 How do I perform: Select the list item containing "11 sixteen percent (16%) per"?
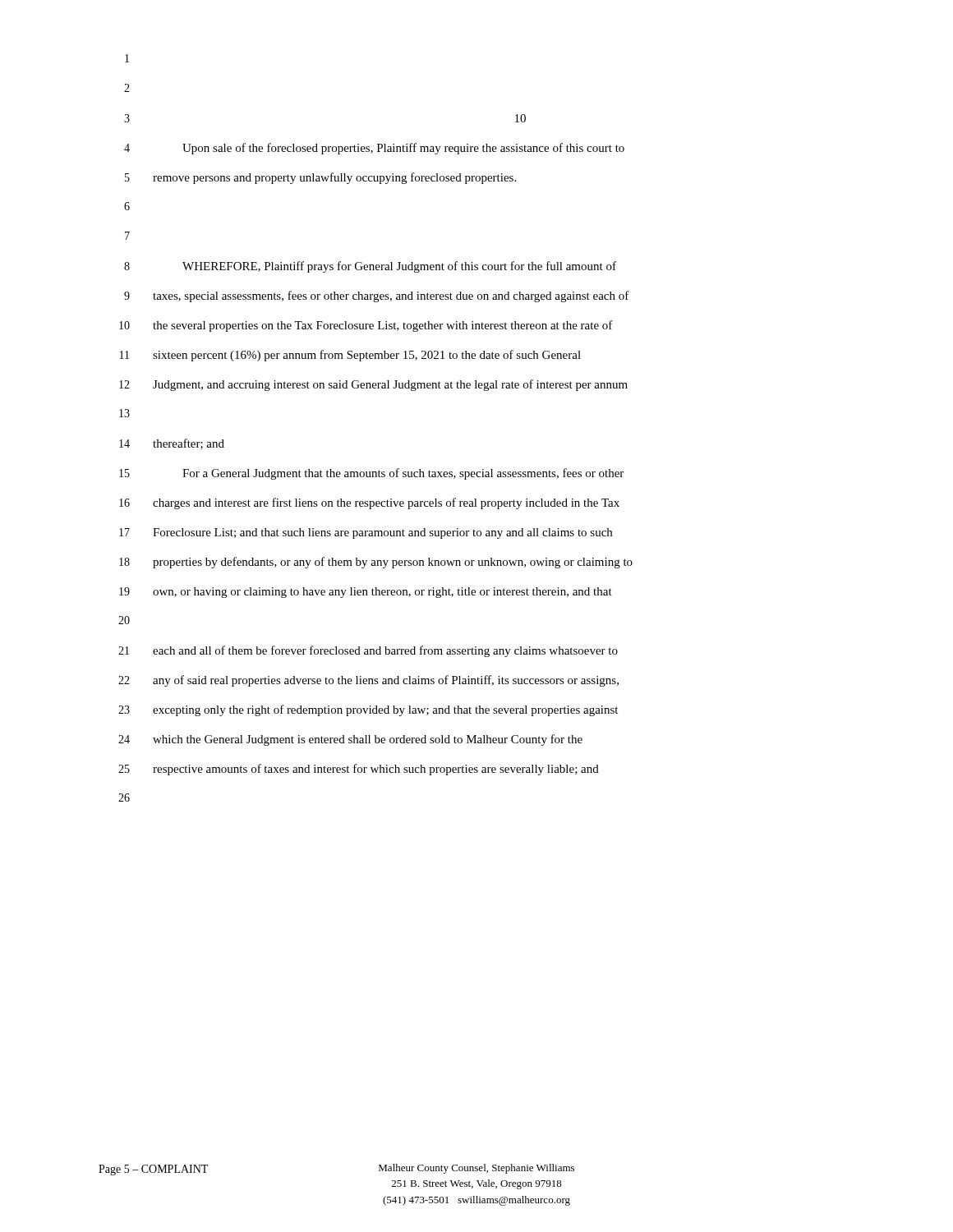pos(493,355)
